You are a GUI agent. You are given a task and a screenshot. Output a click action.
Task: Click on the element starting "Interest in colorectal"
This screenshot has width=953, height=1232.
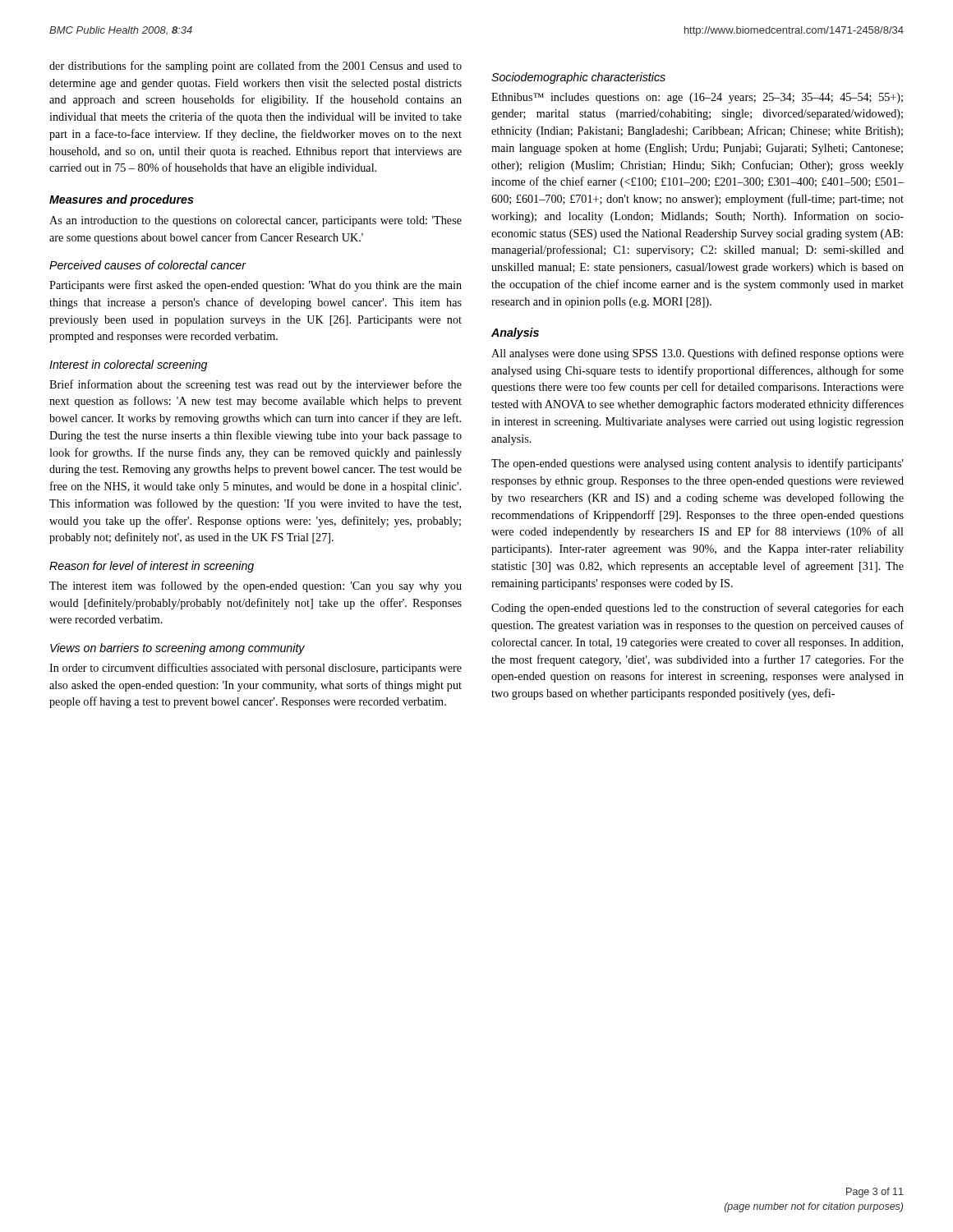[x=128, y=365]
